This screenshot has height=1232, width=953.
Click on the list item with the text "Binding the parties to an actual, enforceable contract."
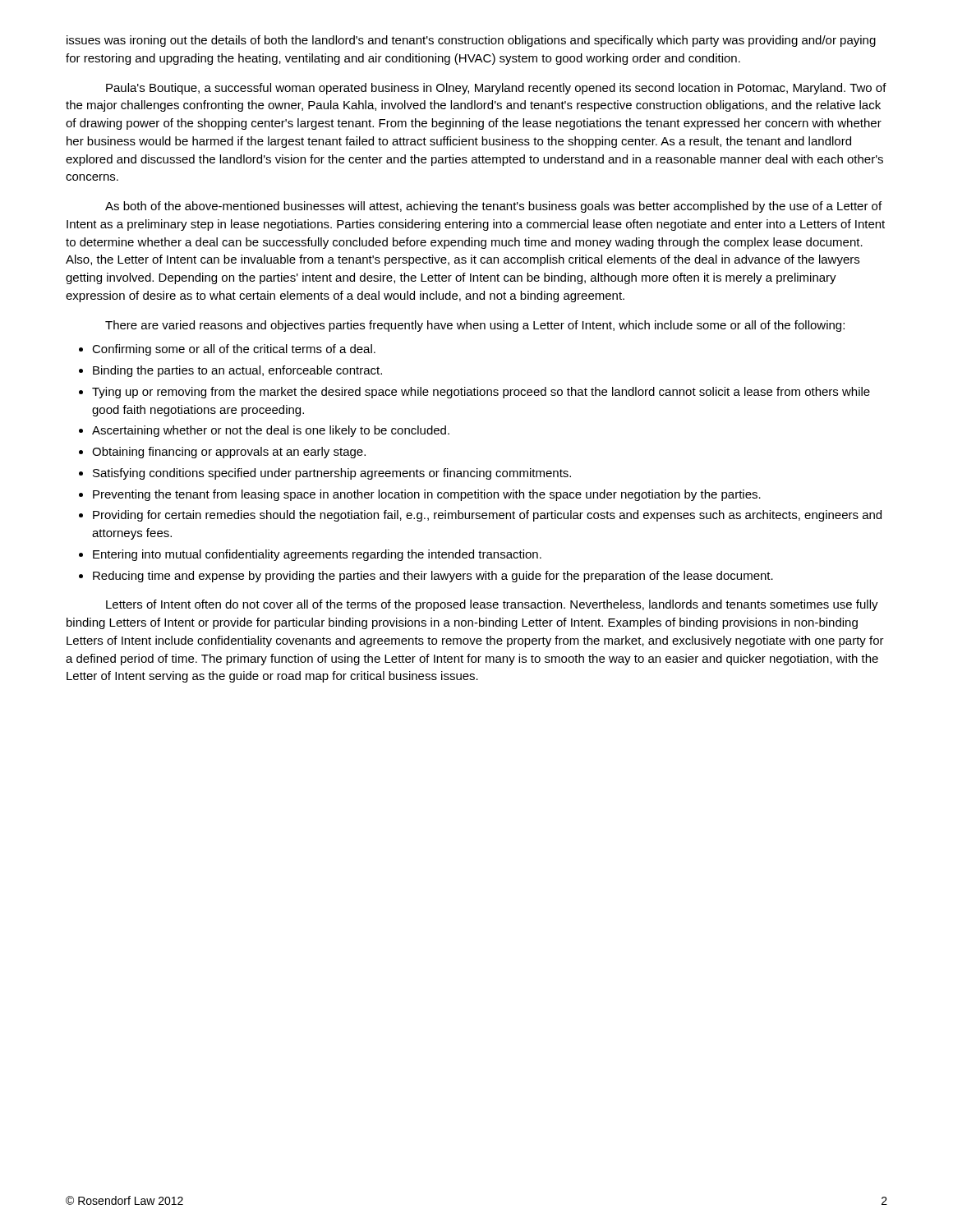pos(238,370)
